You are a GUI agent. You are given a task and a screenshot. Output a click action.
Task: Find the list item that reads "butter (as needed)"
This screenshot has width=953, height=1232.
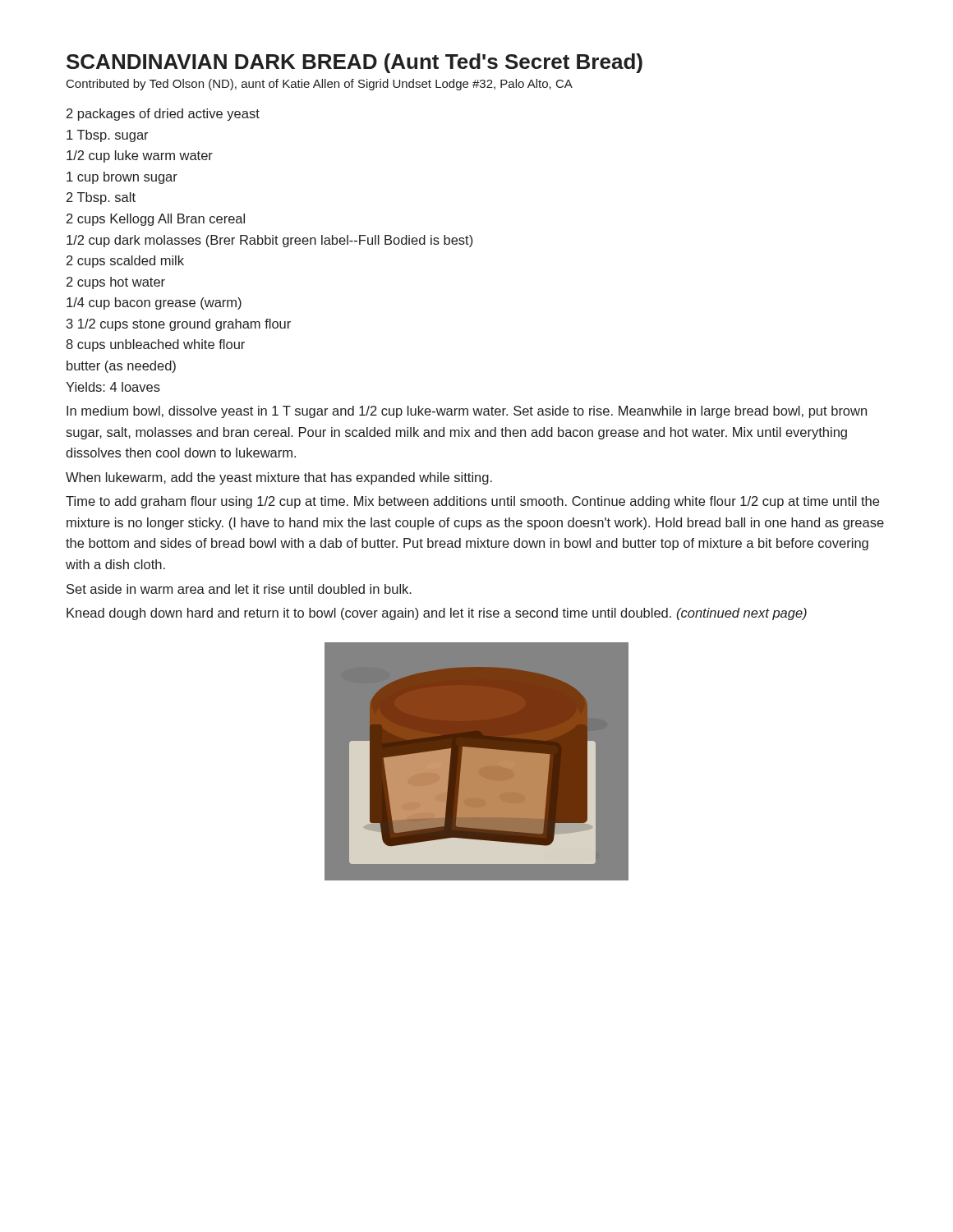121,365
